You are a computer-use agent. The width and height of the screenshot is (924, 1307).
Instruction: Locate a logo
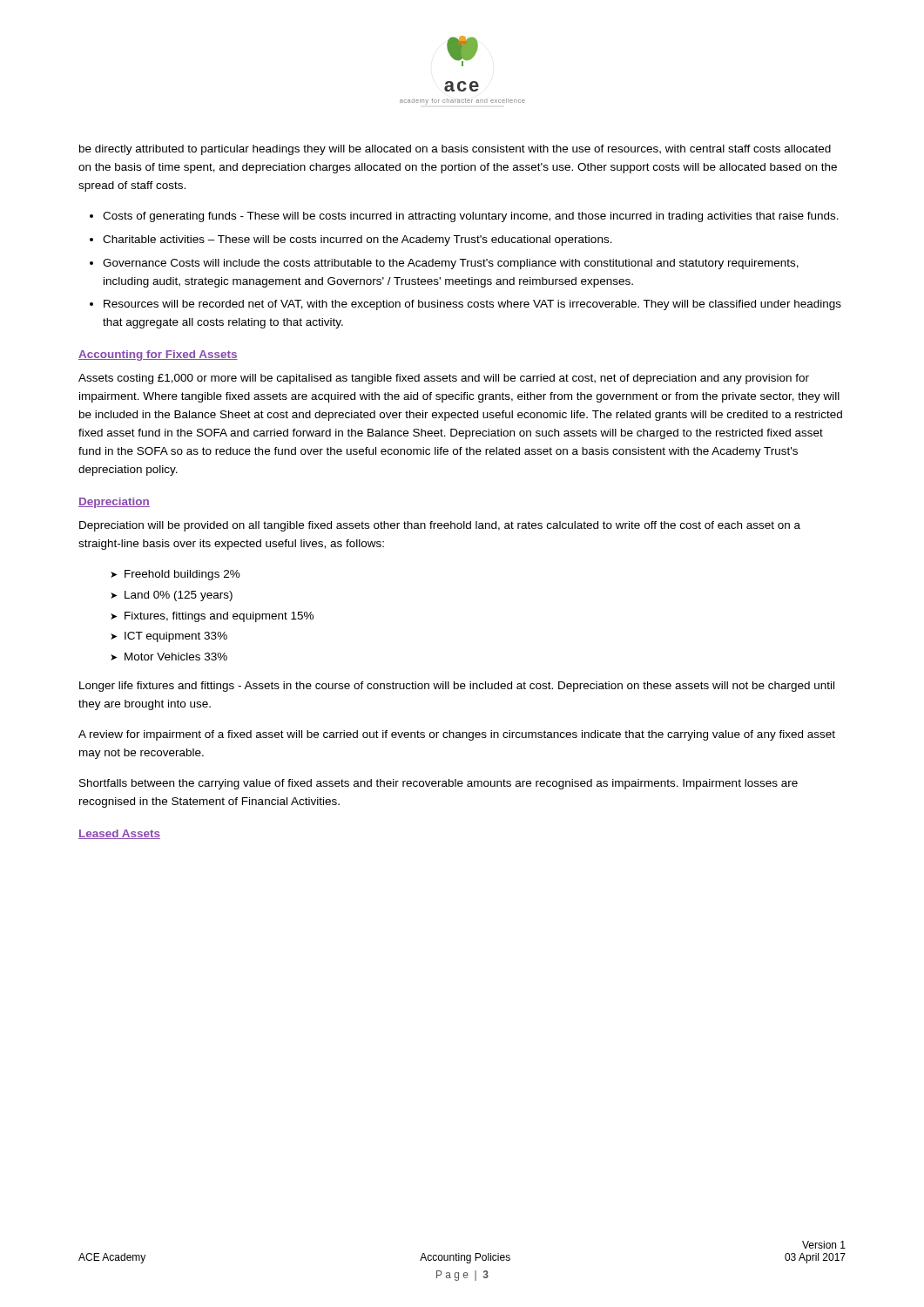coord(462,75)
